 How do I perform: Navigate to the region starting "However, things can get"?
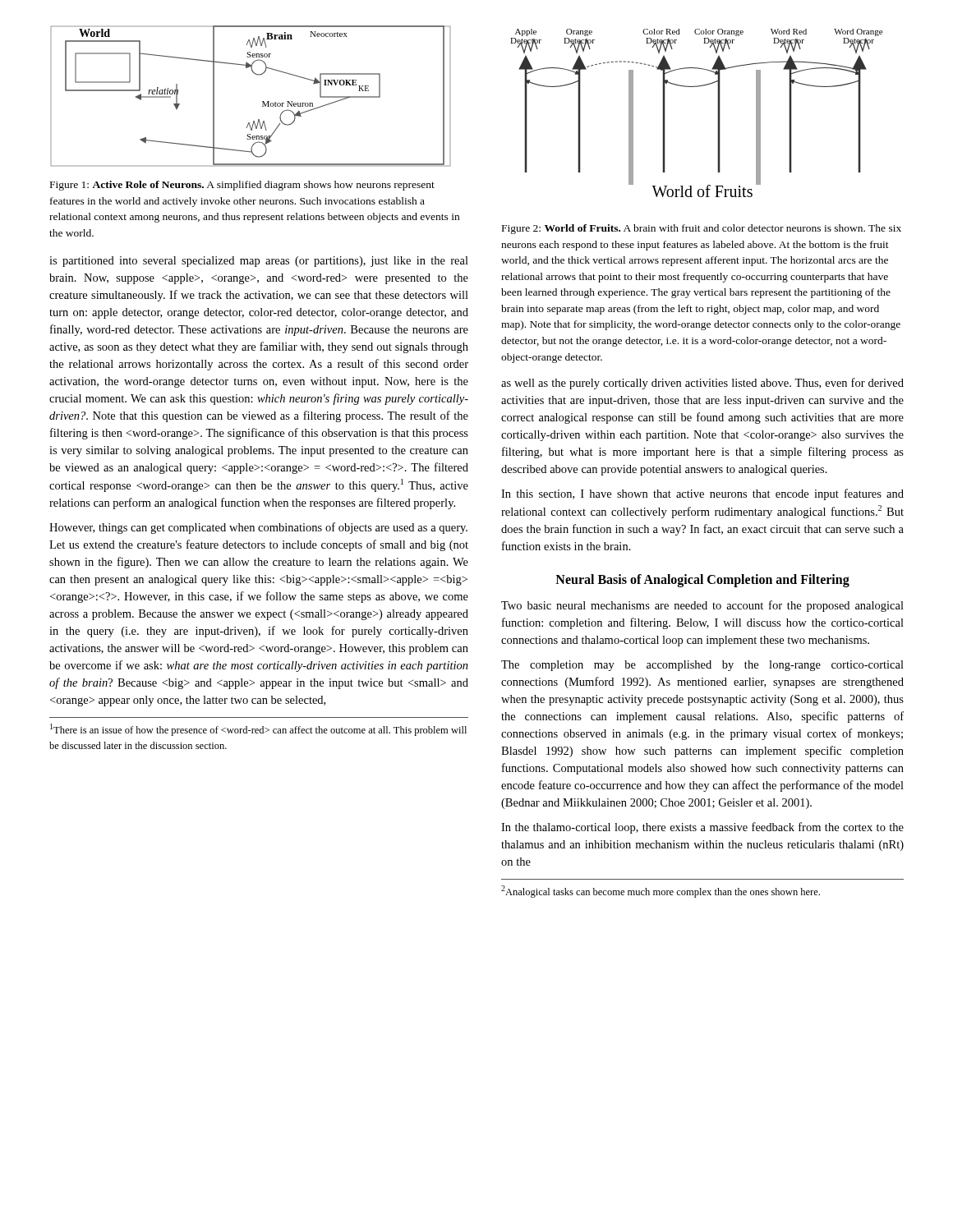(259, 614)
